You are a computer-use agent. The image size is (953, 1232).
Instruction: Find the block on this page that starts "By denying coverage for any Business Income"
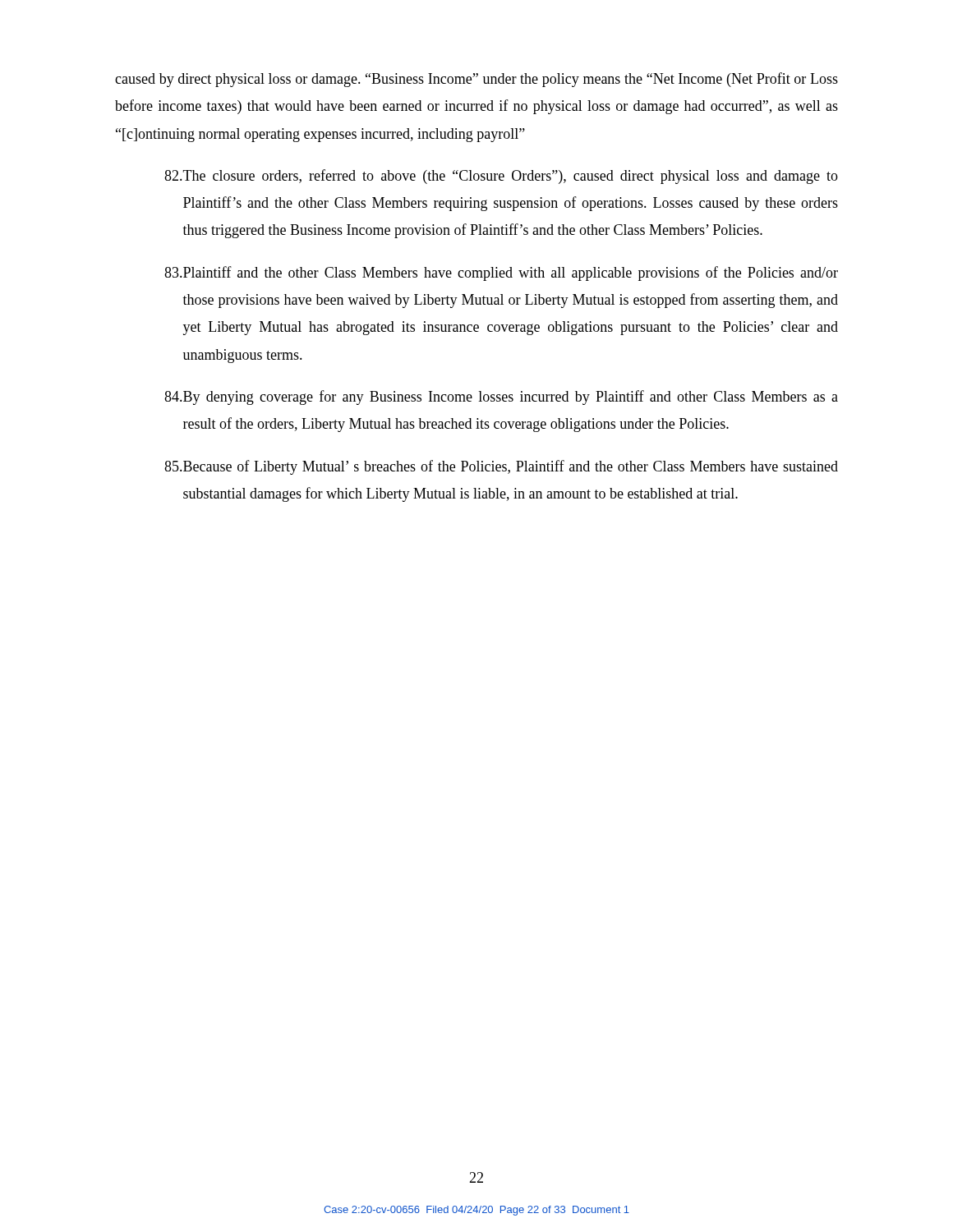(x=476, y=411)
